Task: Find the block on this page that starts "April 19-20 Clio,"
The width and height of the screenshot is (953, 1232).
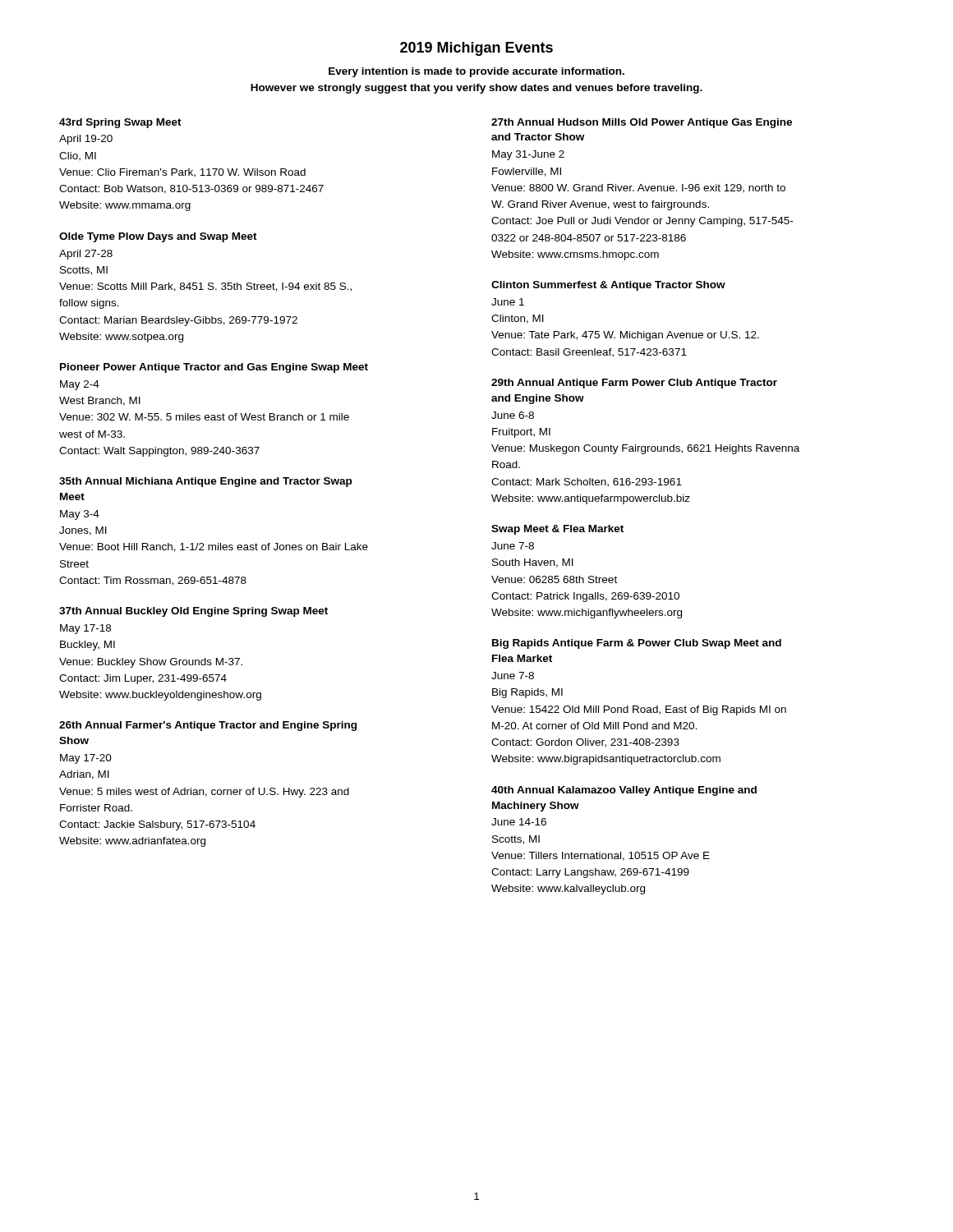Action: pyautogui.click(x=192, y=172)
